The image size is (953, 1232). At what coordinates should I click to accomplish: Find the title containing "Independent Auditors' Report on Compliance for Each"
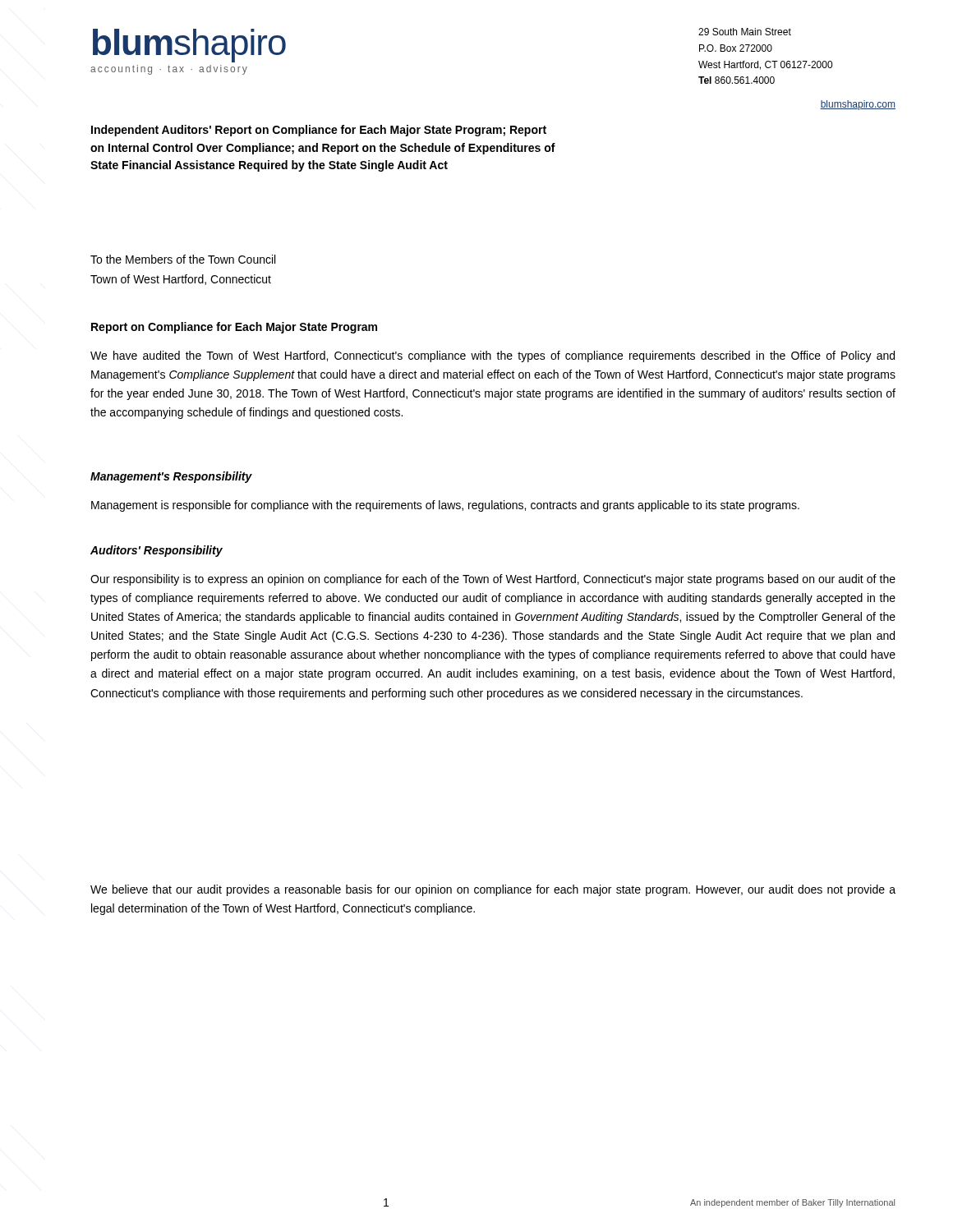coord(324,148)
